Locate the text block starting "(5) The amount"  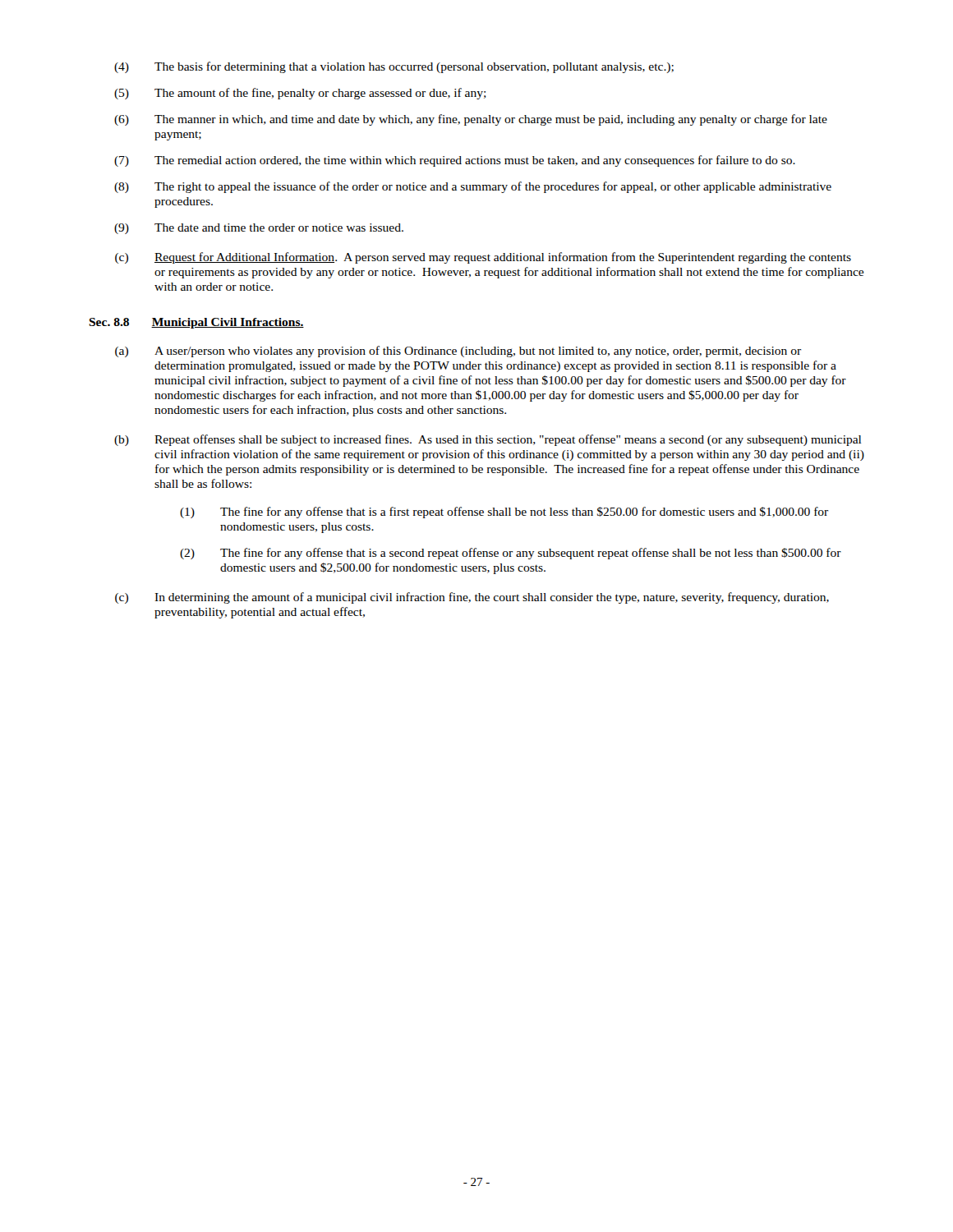pyautogui.click(x=476, y=93)
